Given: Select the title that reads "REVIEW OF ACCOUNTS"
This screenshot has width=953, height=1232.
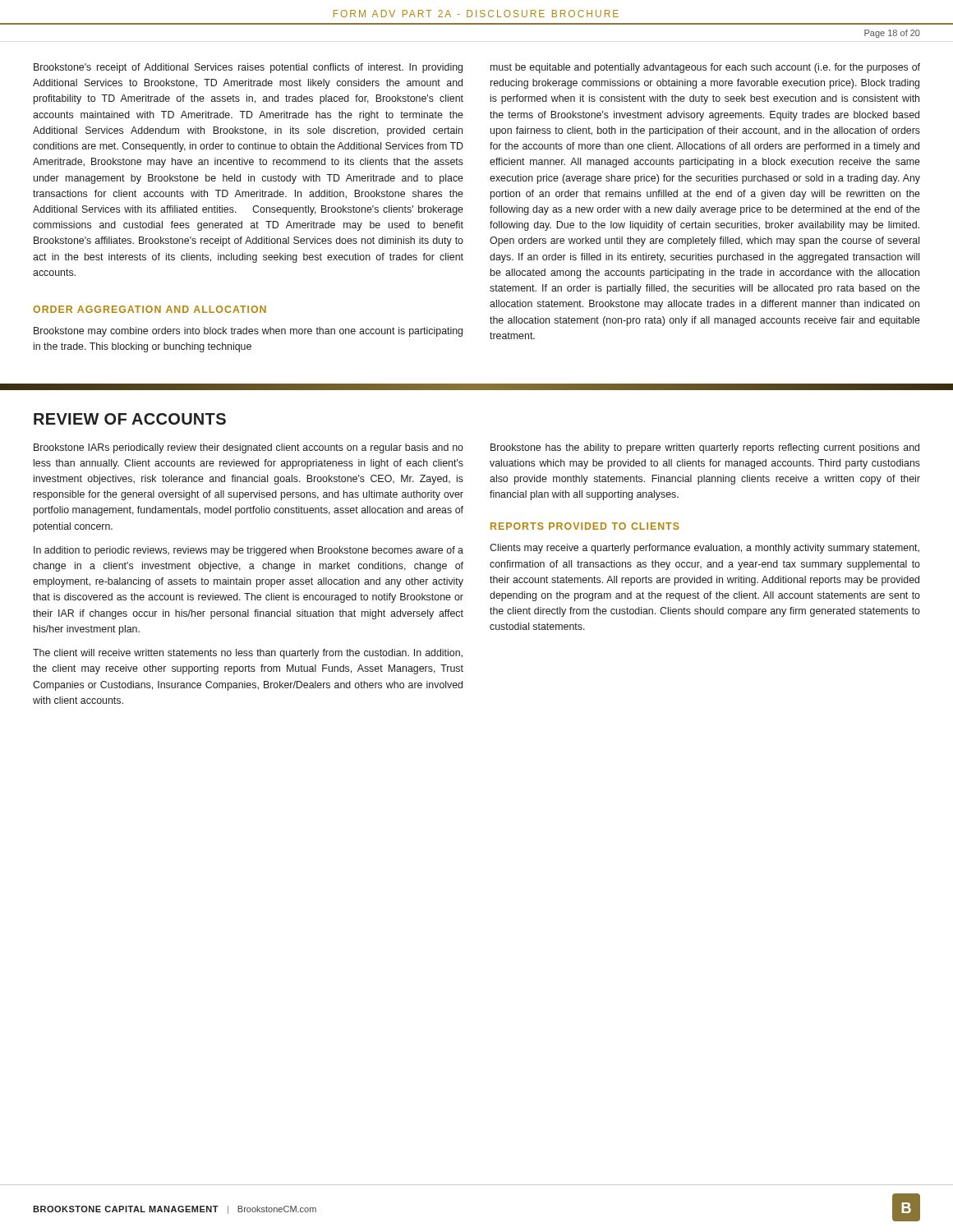Looking at the screenshot, I should click(130, 418).
